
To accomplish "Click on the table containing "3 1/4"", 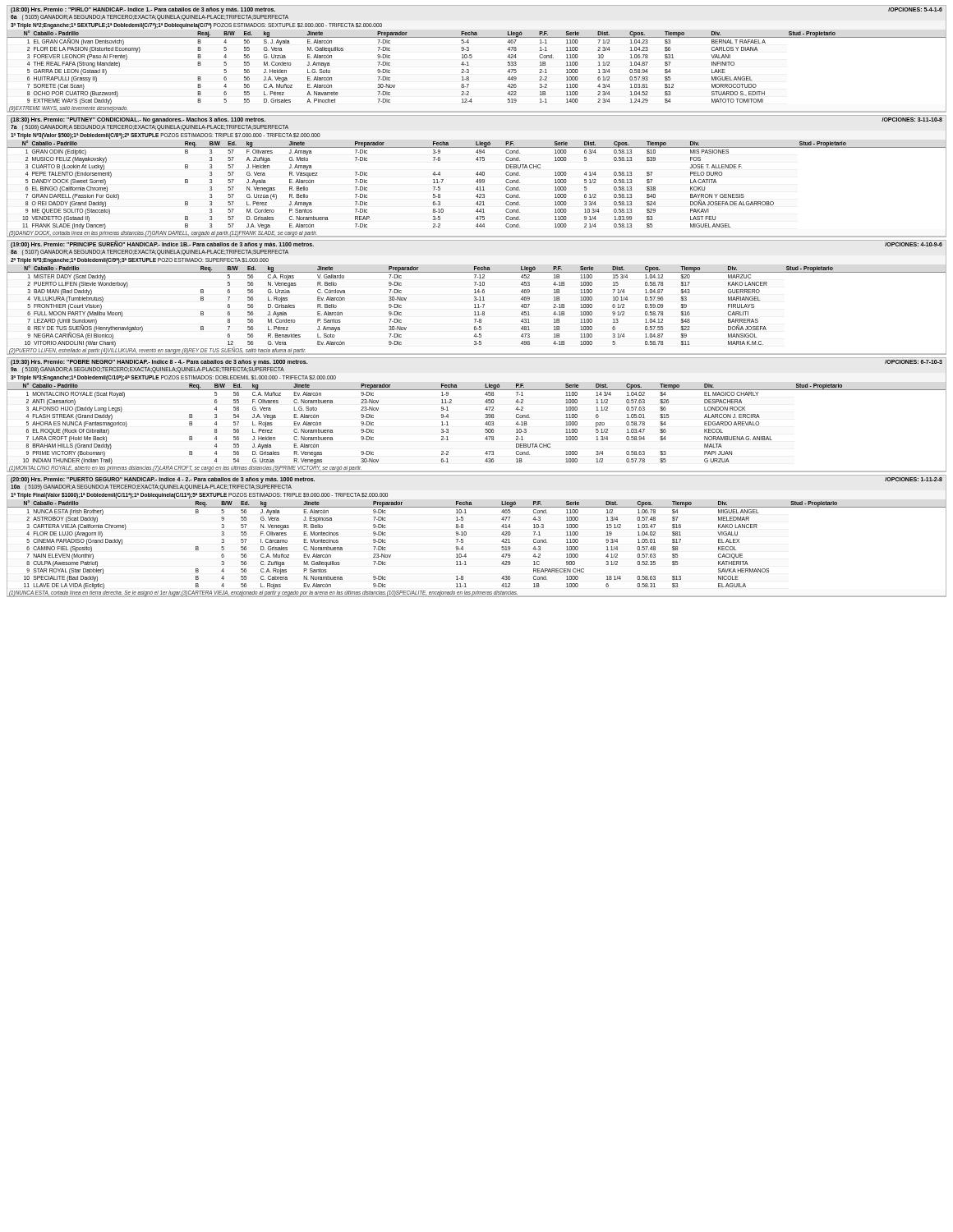I will (476, 310).
